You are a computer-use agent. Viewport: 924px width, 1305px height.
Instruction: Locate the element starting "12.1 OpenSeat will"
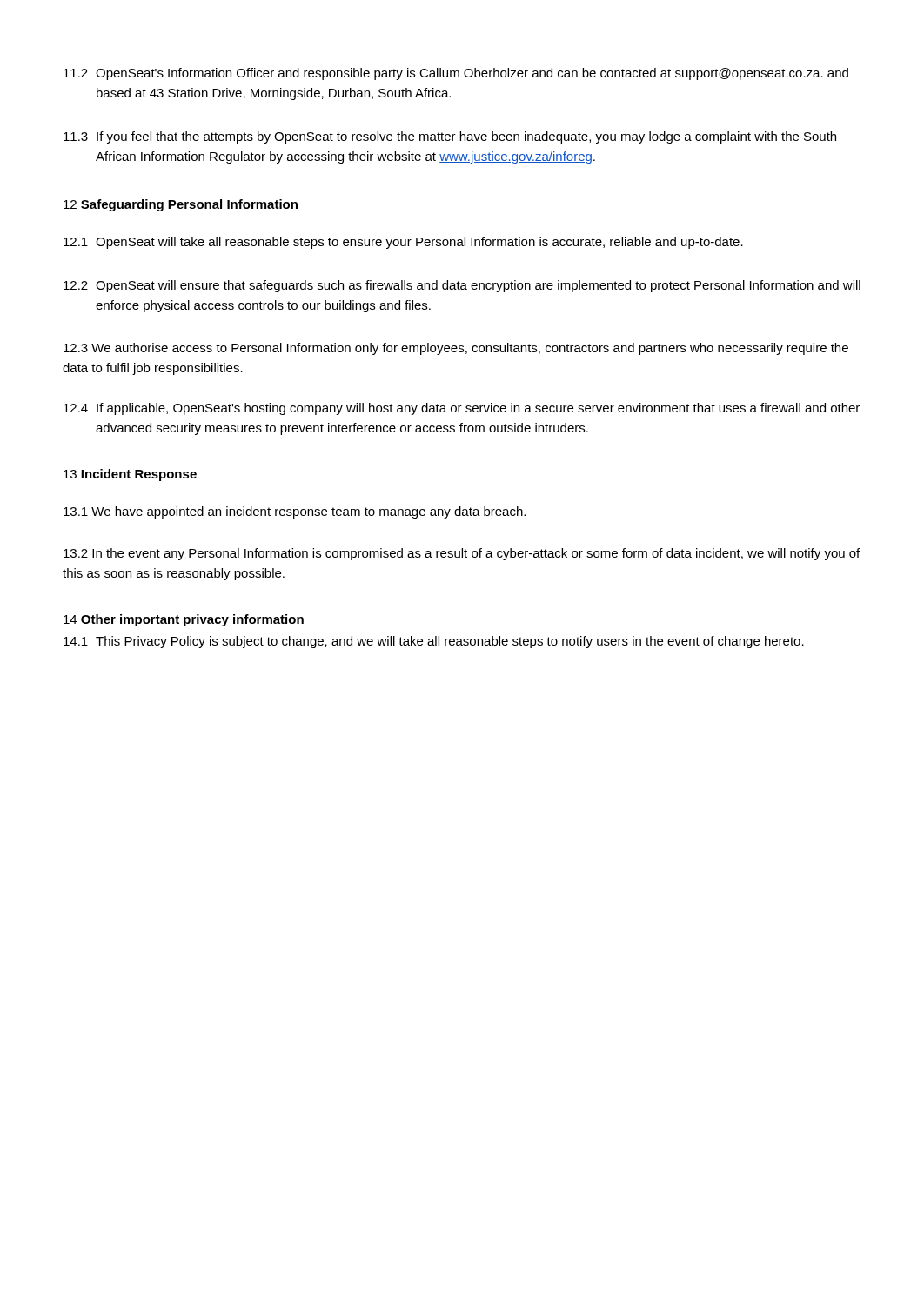tap(403, 242)
